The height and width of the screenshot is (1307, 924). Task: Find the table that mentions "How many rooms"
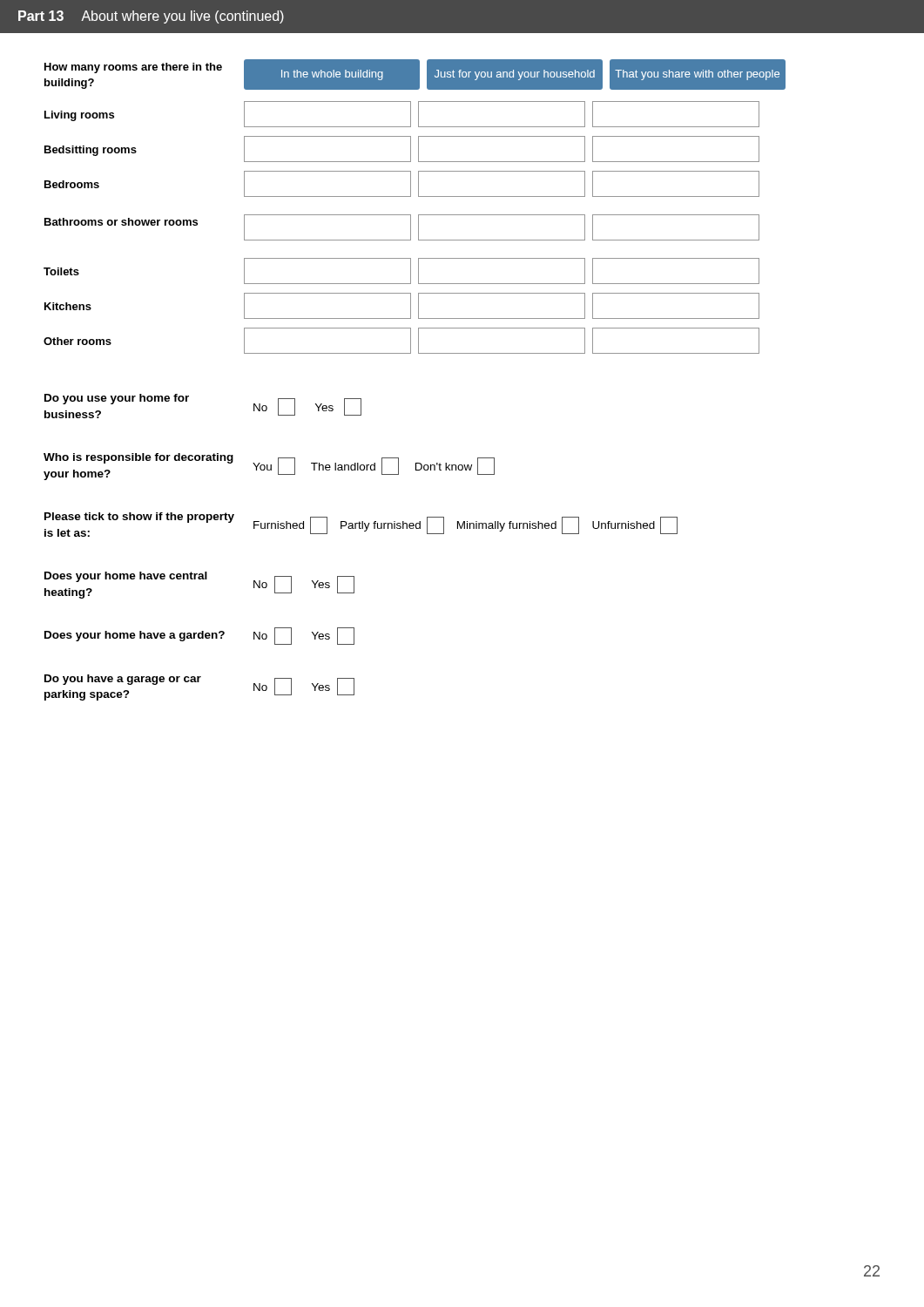[x=462, y=207]
